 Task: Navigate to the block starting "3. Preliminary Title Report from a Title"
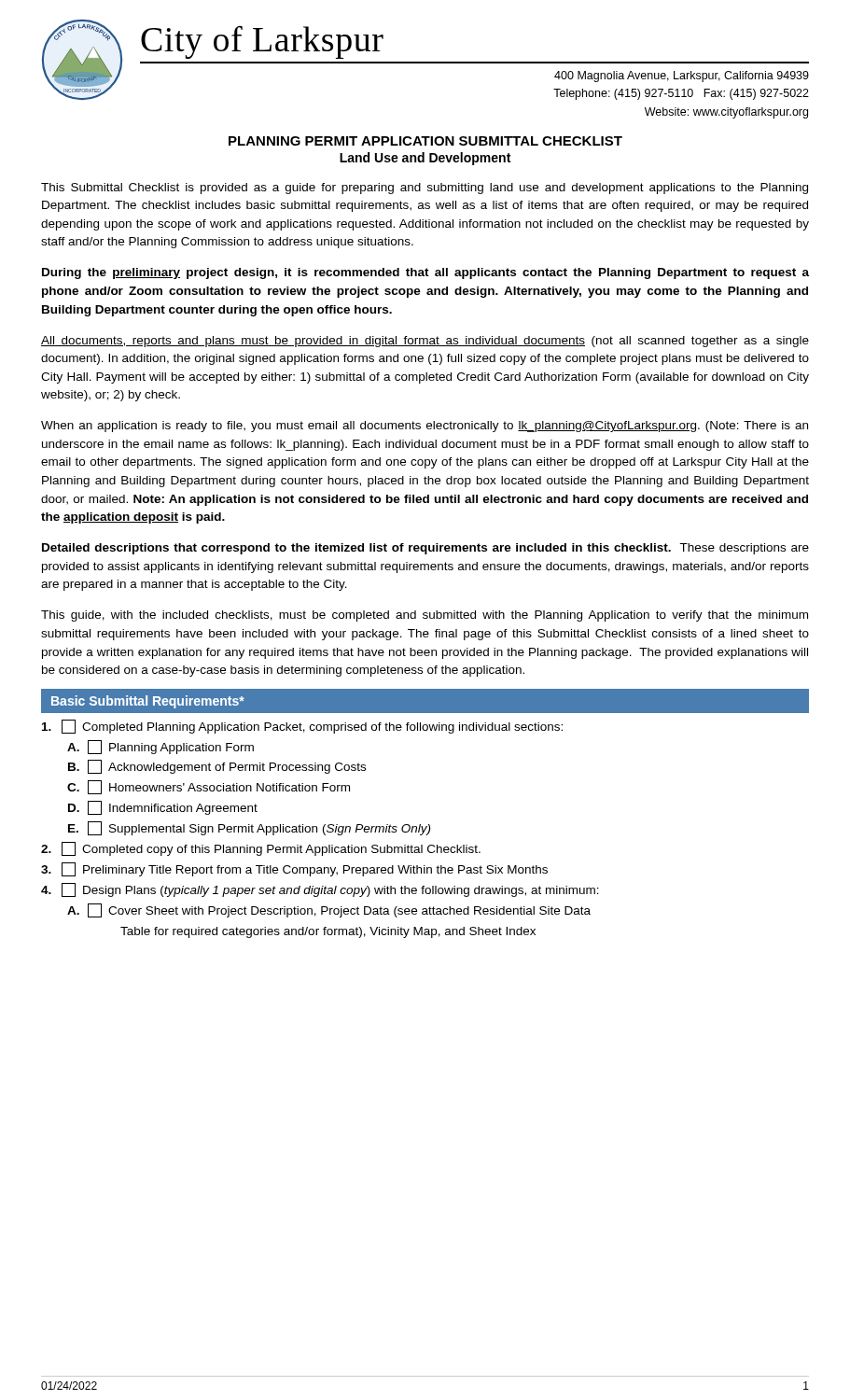[x=425, y=870]
